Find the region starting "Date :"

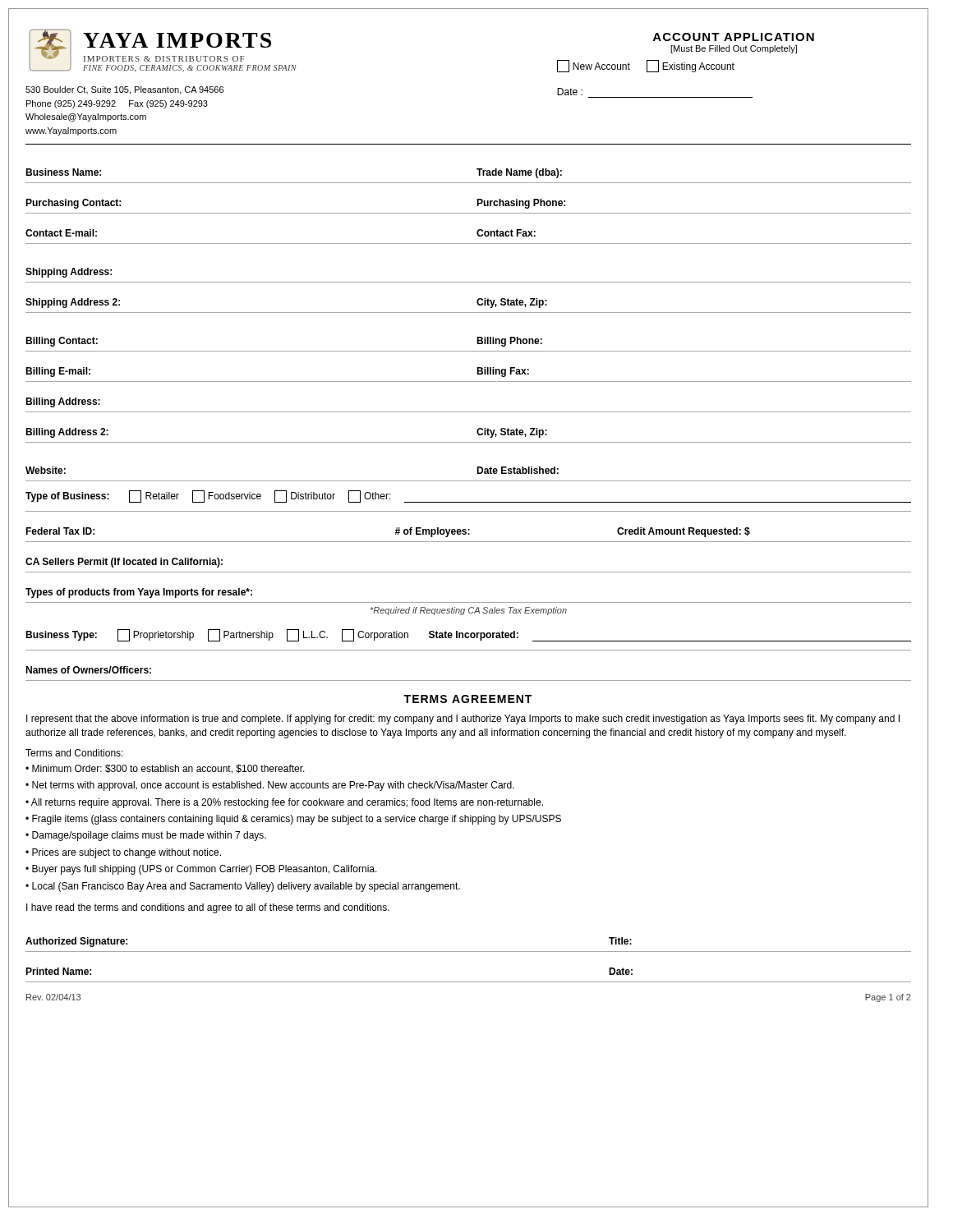pyautogui.click(x=655, y=92)
